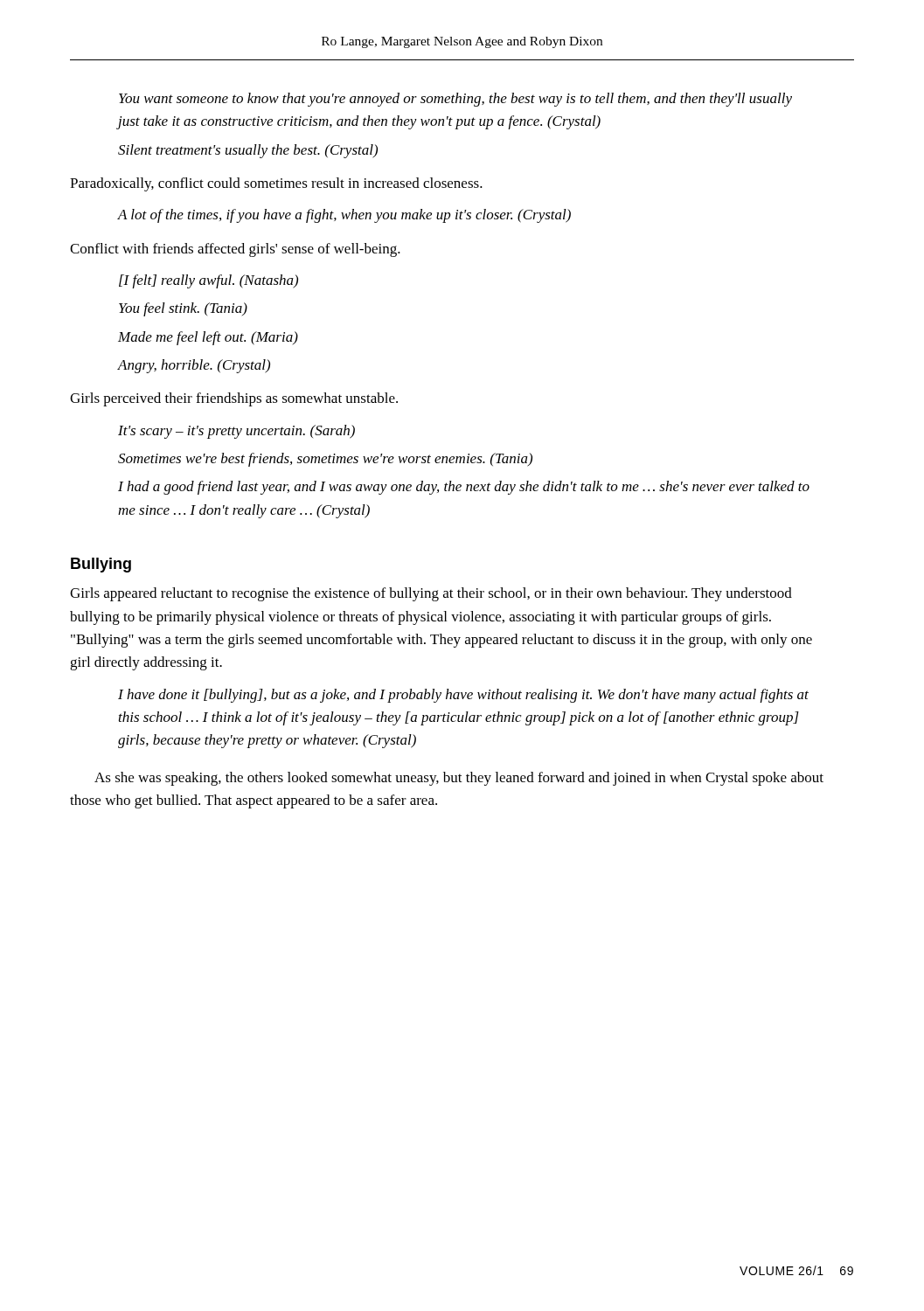The width and height of the screenshot is (924, 1311).
Task: Click on the element starting "[I felt] really awful. (Natasha)"
Action: tap(208, 280)
